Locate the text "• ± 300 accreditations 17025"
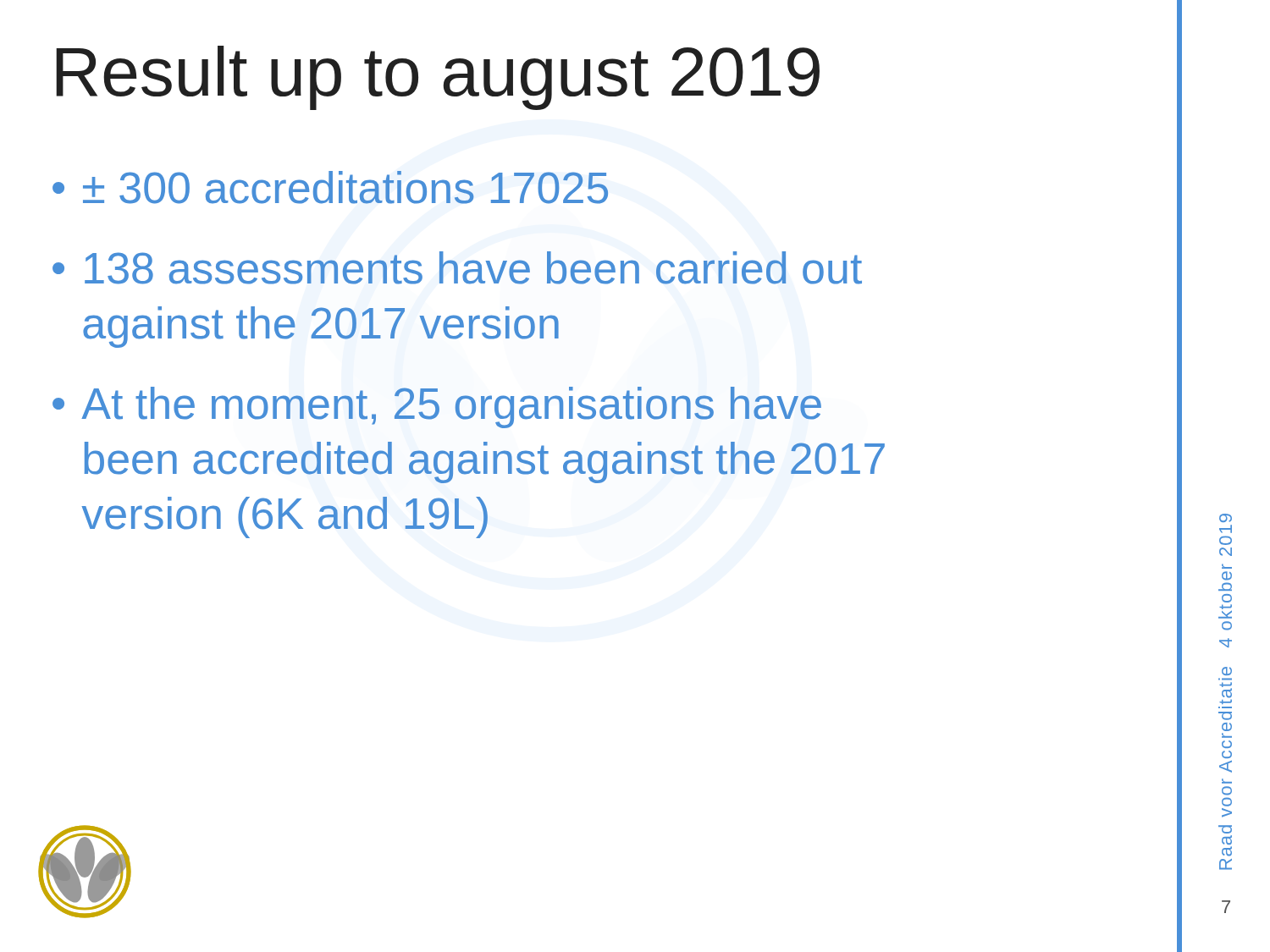Screen dimensions: 952x1270 click(330, 188)
